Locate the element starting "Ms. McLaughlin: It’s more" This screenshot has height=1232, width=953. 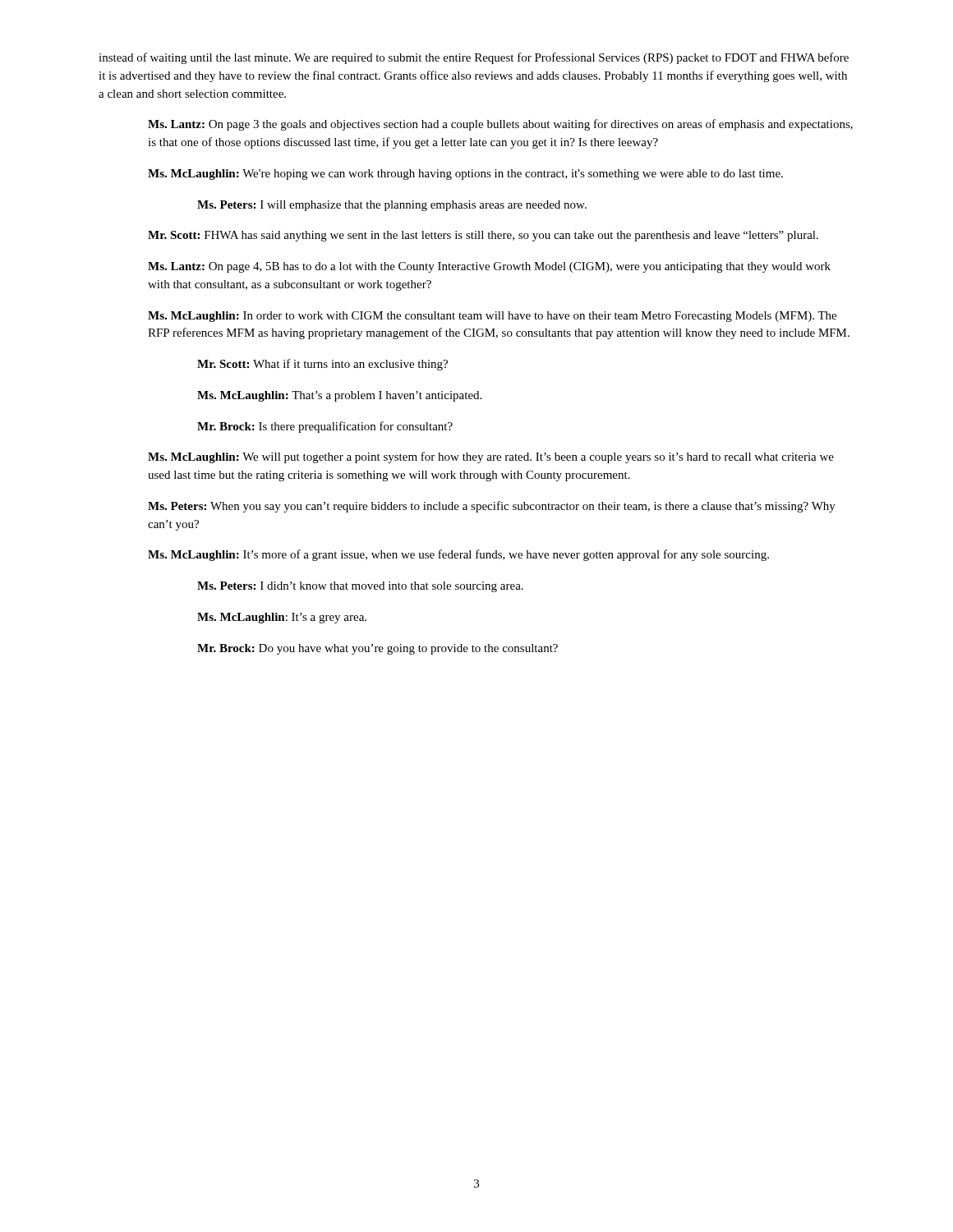(459, 555)
